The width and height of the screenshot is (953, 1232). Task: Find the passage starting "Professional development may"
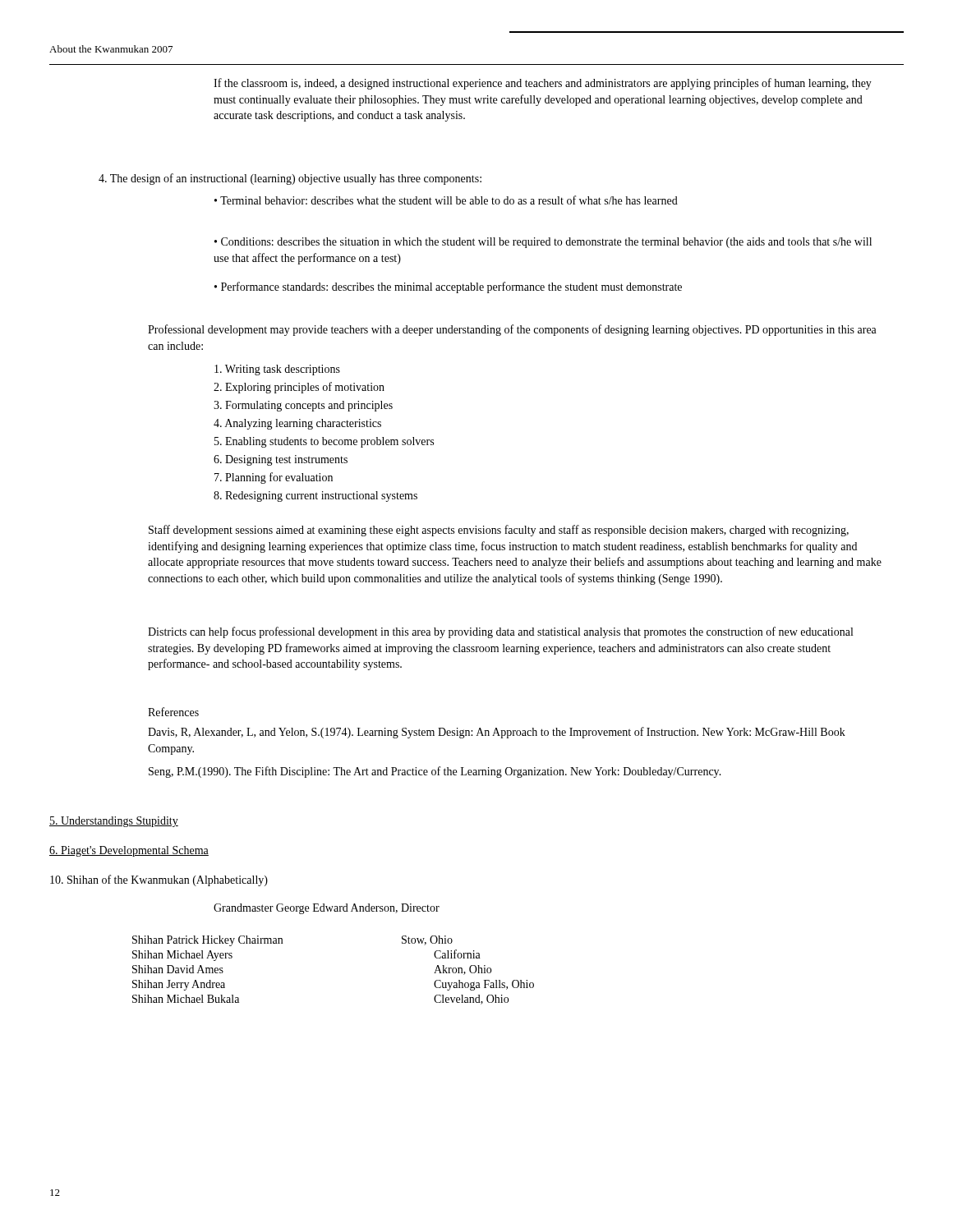tap(518, 338)
